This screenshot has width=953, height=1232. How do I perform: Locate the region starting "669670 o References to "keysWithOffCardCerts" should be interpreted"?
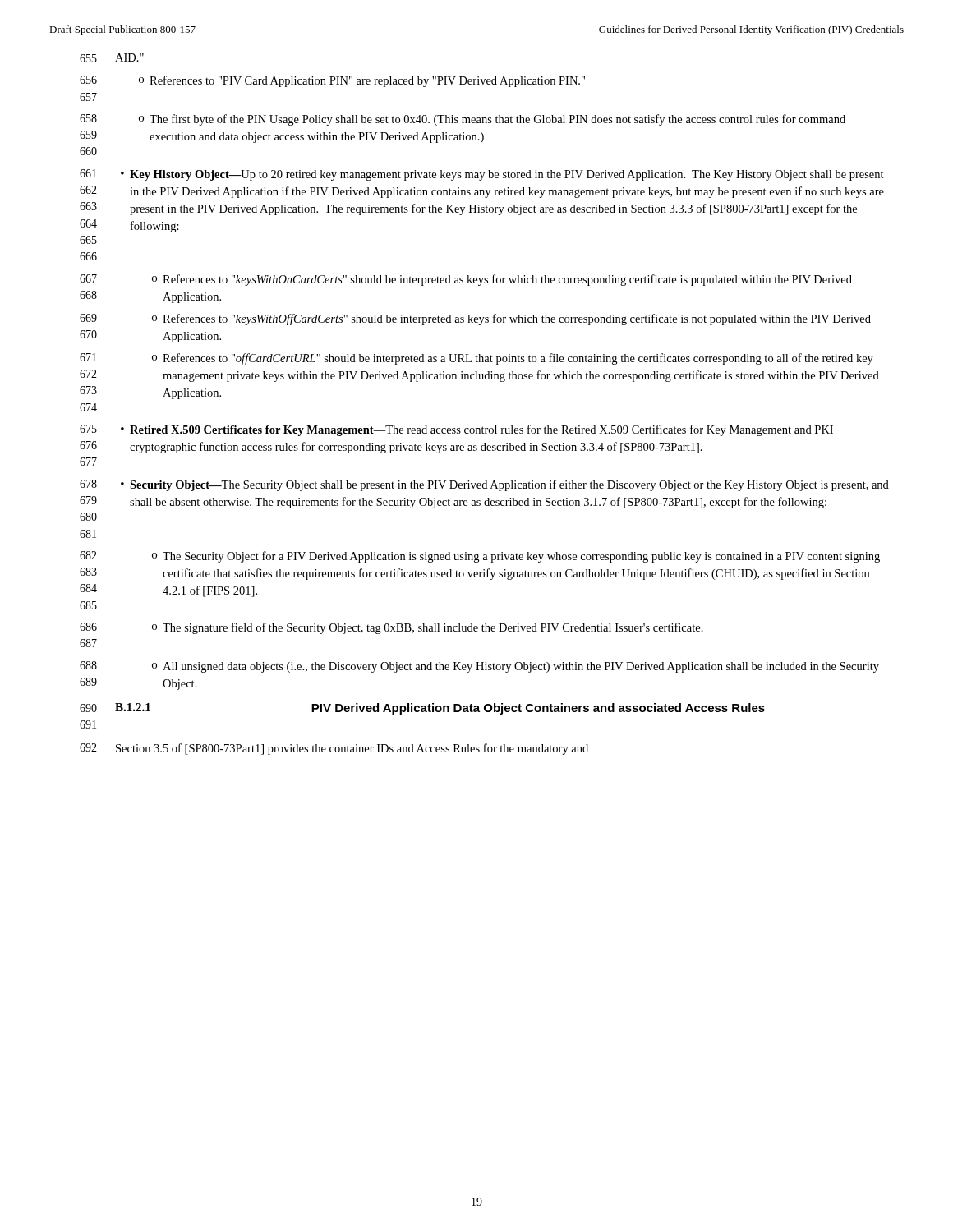476,327
